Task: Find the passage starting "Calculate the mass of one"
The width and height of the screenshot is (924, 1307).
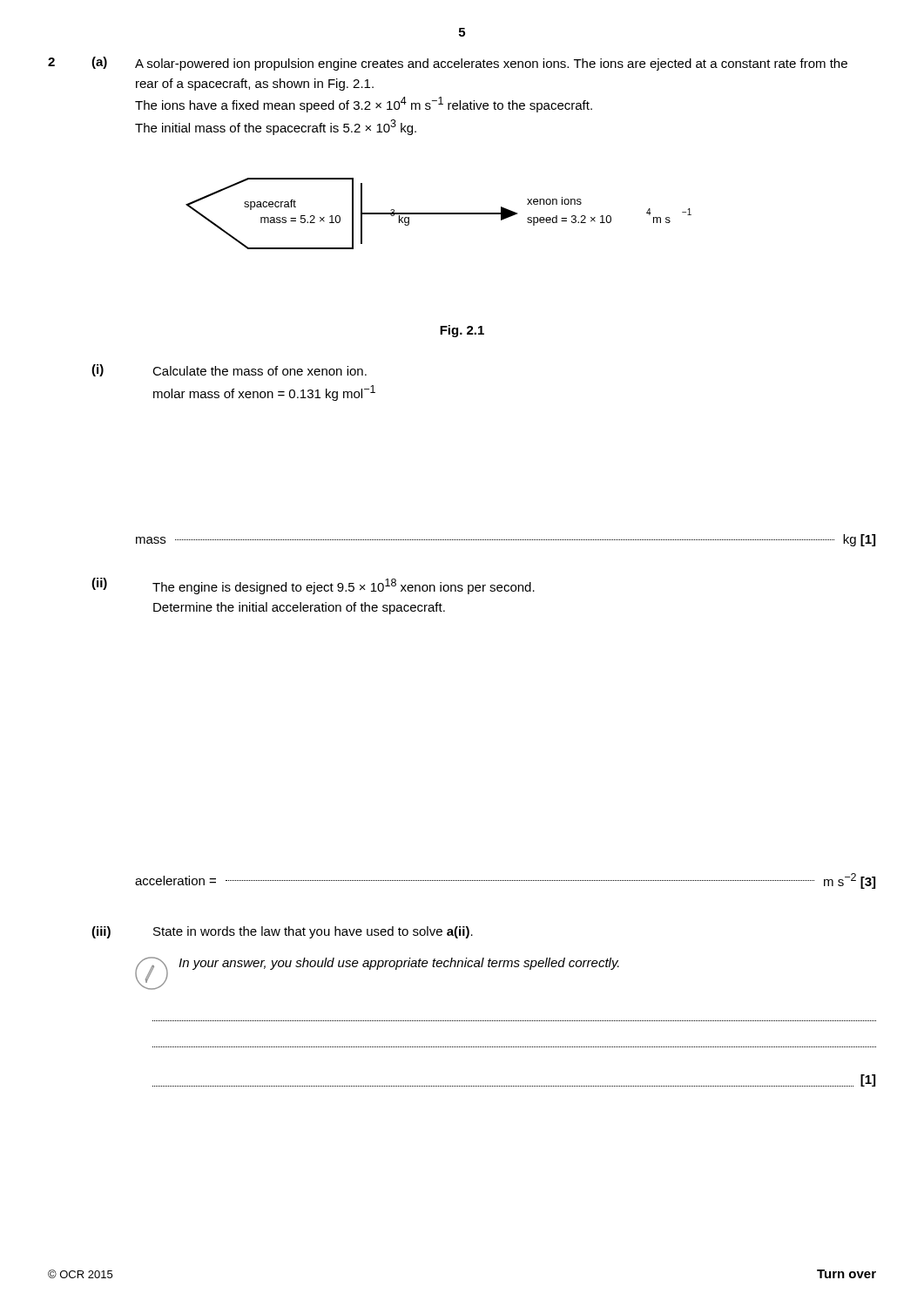Action: 264,382
